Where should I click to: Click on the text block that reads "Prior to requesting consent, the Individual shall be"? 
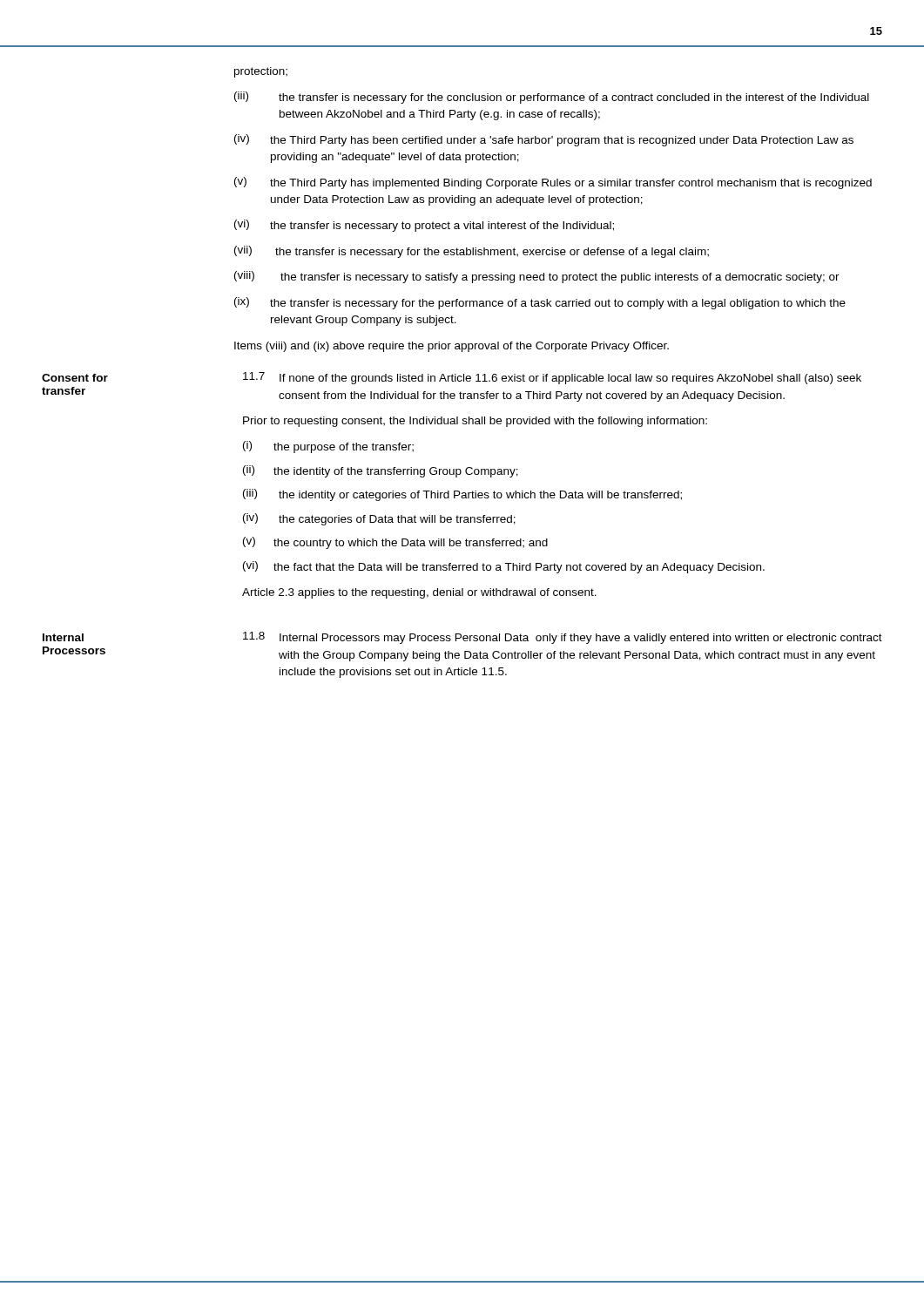click(x=475, y=421)
